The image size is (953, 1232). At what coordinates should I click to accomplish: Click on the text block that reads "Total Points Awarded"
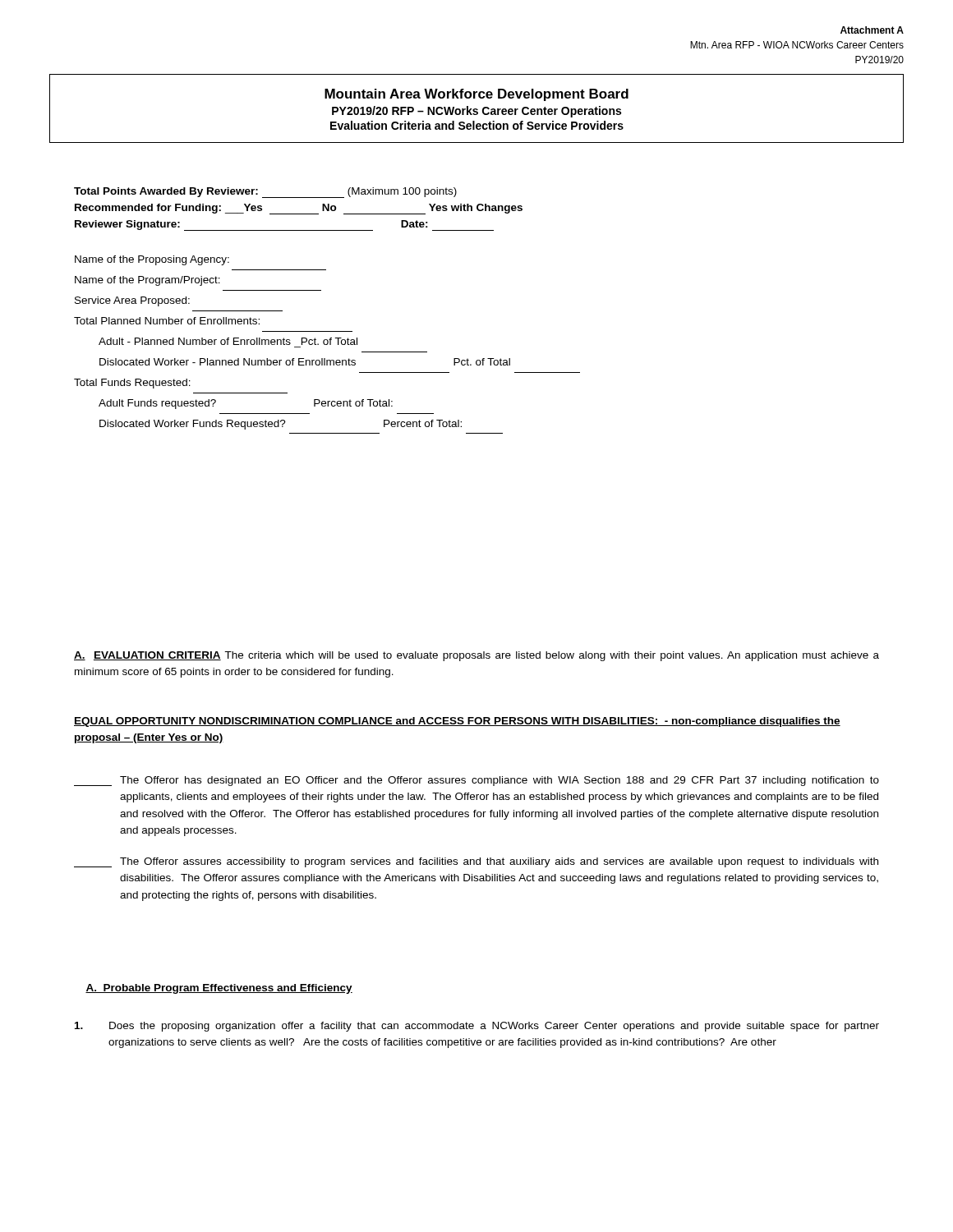476,208
